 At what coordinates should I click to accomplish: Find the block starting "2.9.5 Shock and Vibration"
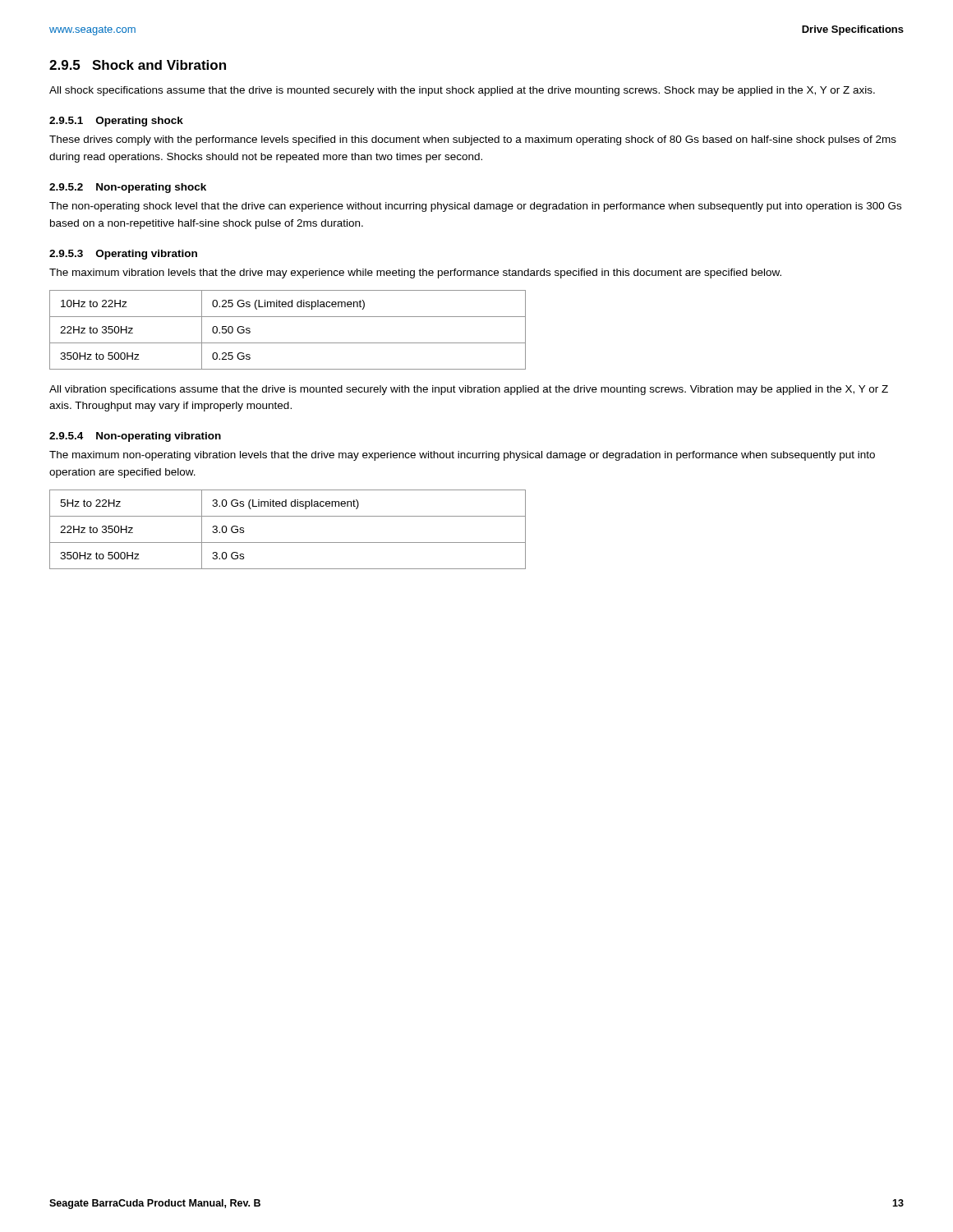[138, 65]
